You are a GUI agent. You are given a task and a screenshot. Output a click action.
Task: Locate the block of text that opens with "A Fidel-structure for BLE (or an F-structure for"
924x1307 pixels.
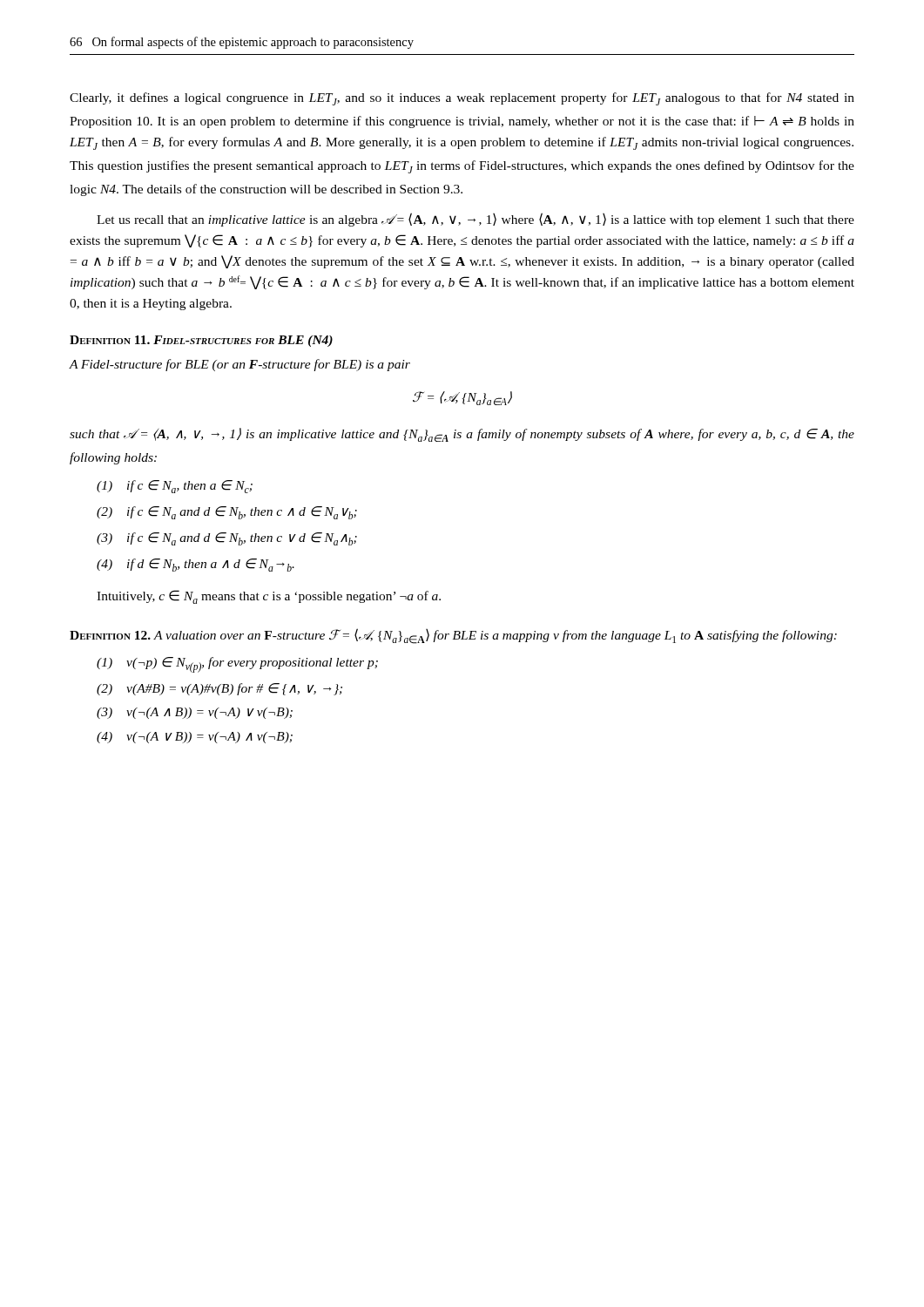point(240,364)
